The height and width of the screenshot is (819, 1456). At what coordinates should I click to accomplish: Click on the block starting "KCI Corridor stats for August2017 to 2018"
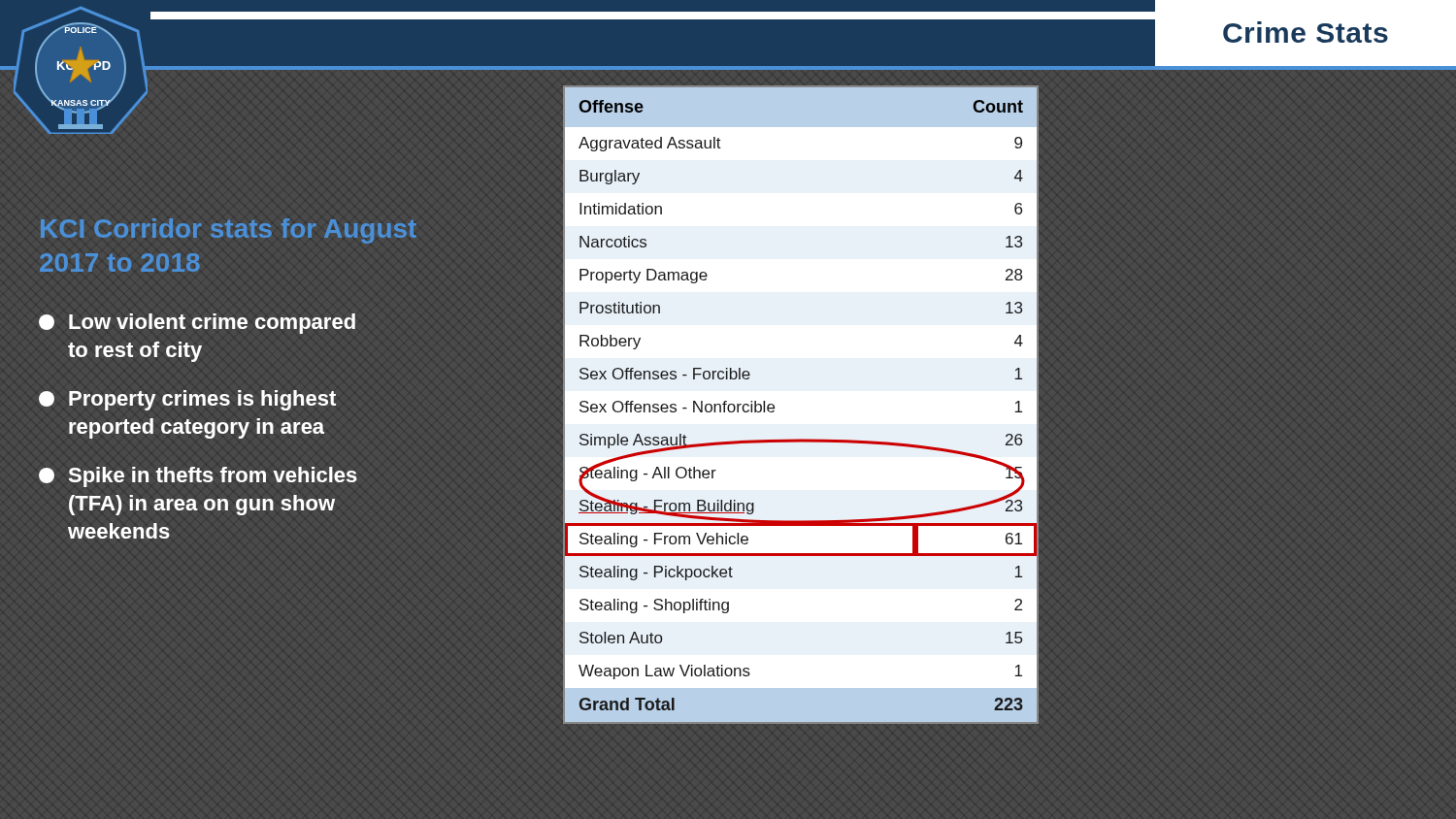(x=228, y=246)
